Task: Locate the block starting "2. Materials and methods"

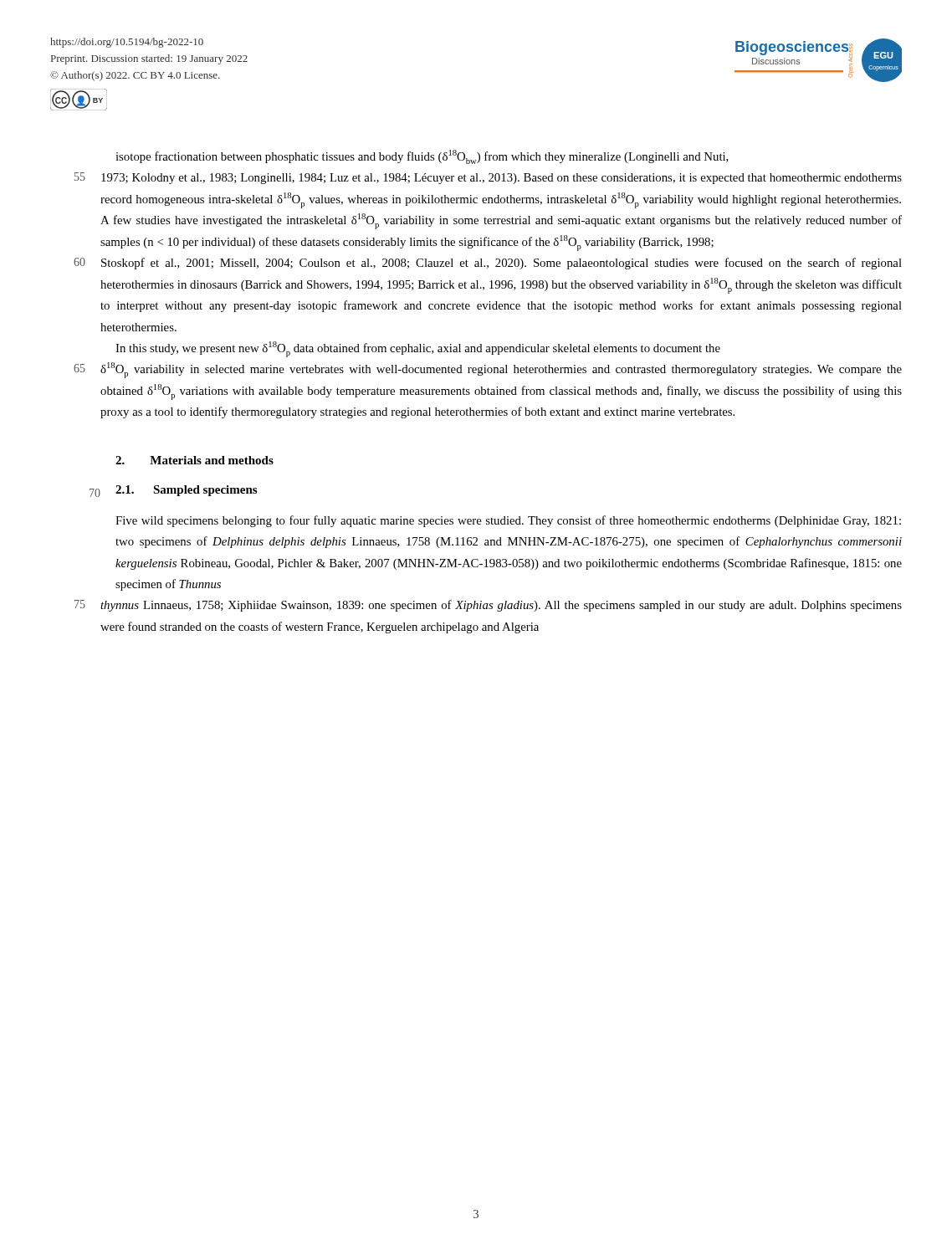Action: tap(194, 460)
